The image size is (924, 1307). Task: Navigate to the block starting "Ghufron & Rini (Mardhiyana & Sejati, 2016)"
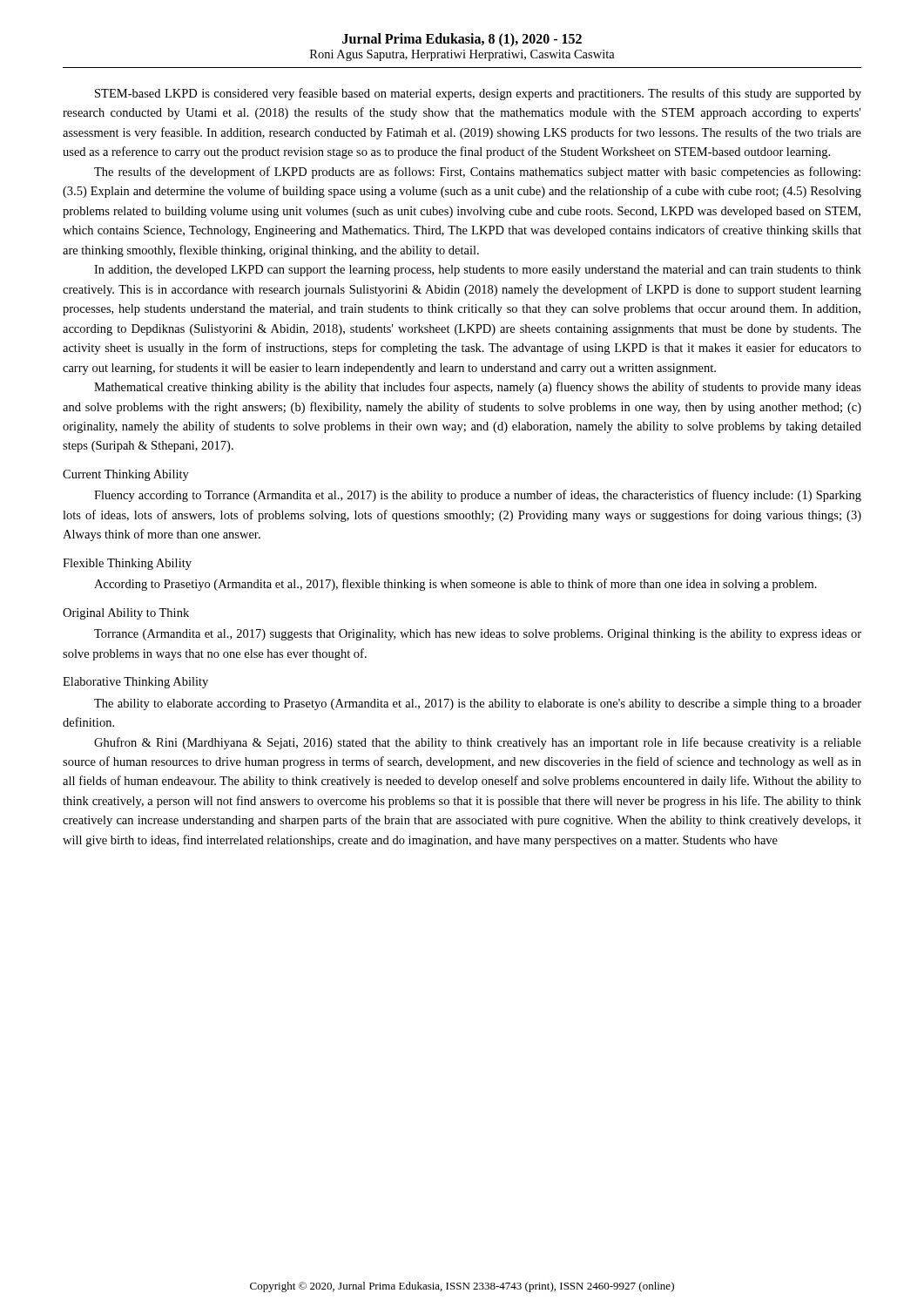click(462, 791)
